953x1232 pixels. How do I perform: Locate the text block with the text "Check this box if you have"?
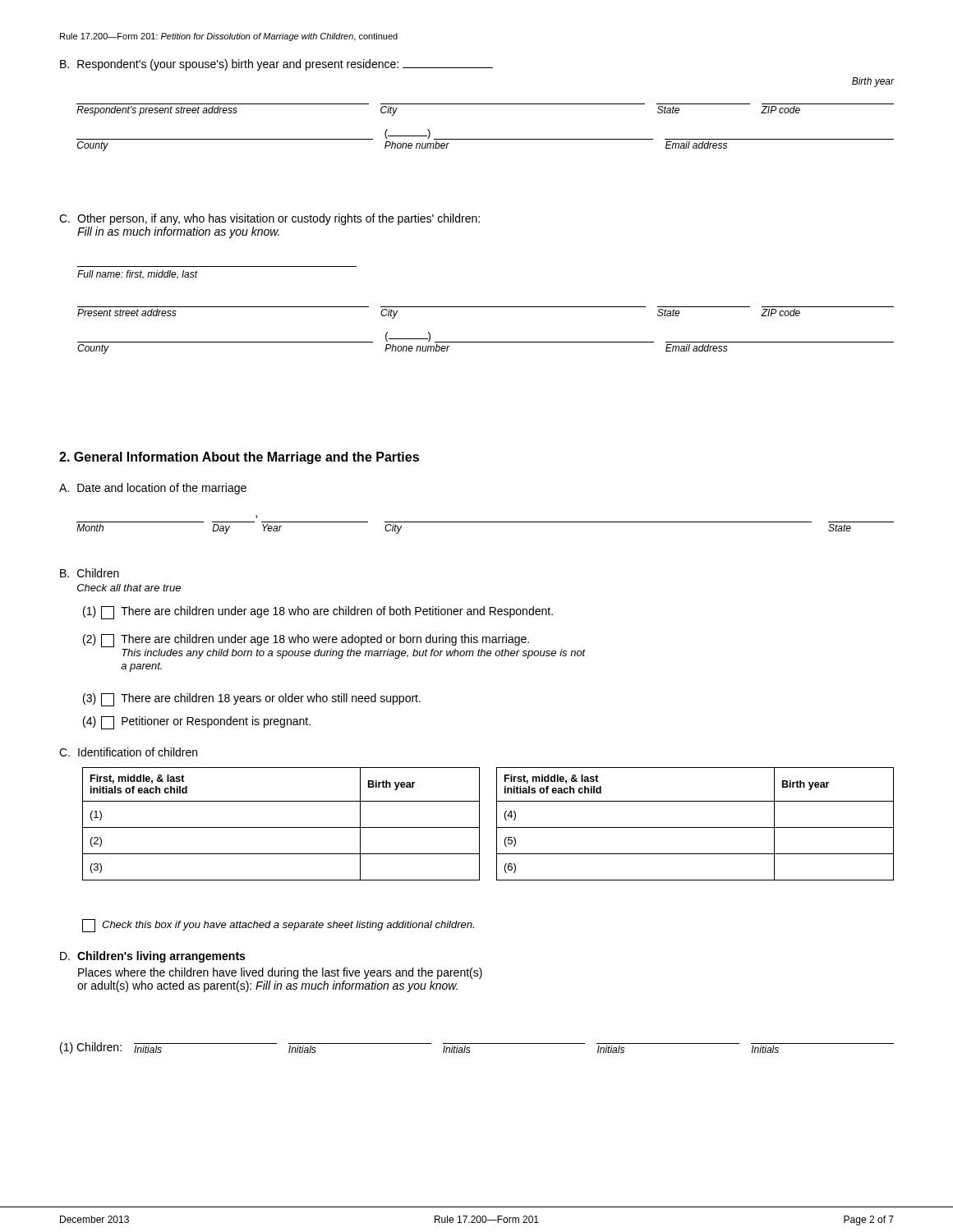coord(278,926)
